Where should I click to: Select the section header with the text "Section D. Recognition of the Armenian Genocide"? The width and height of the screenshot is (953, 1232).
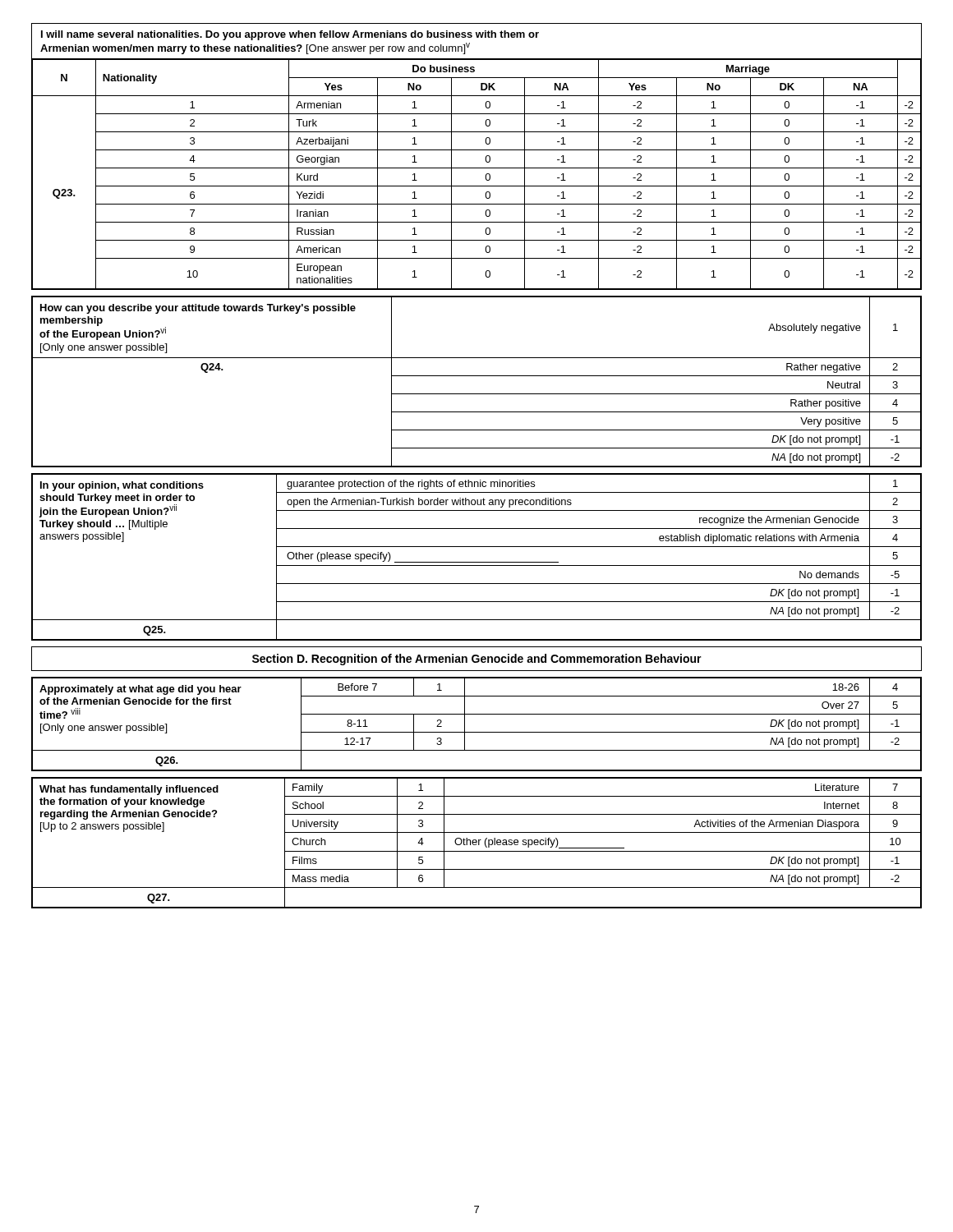point(476,658)
